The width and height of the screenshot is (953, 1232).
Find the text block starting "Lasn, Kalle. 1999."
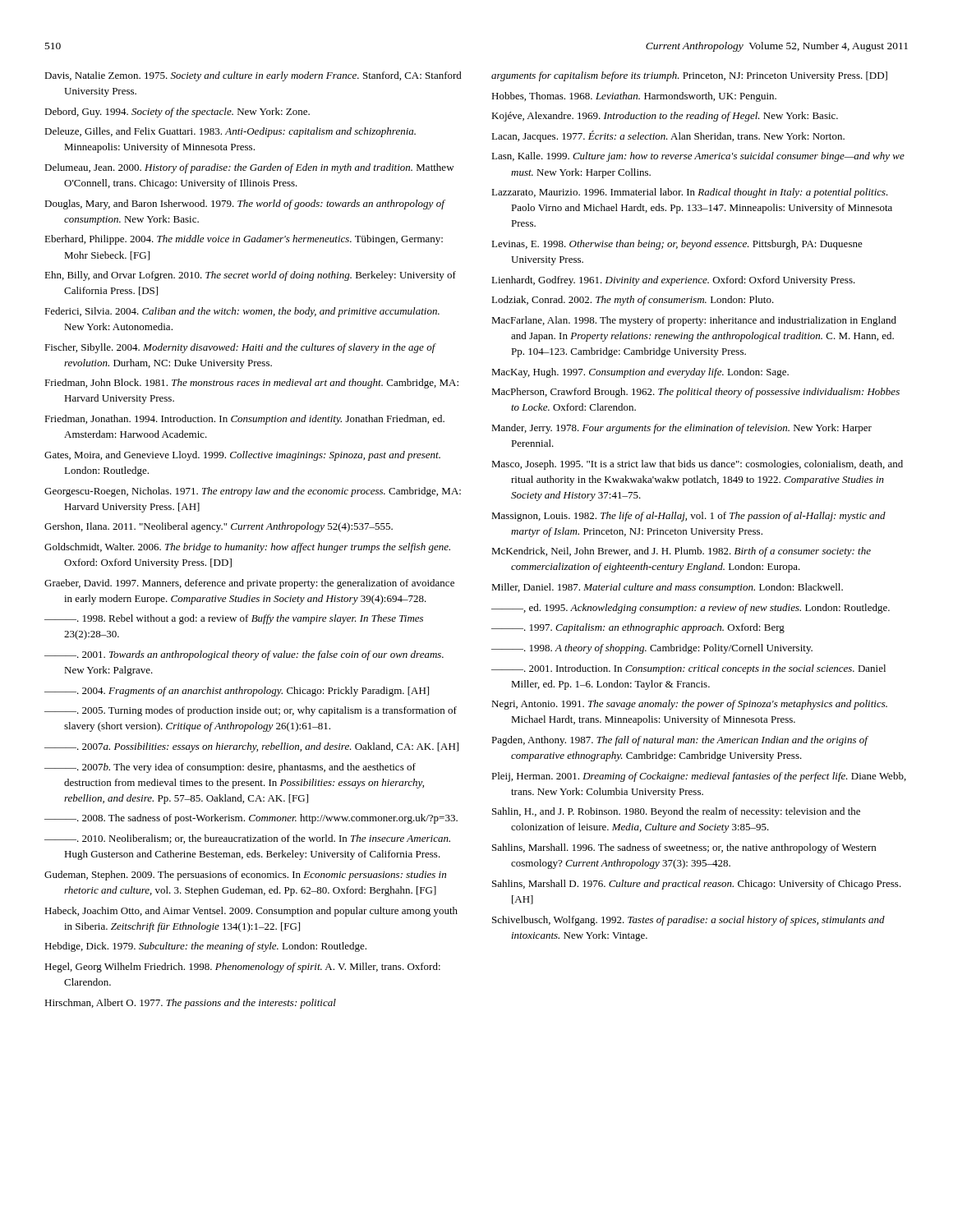click(698, 164)
